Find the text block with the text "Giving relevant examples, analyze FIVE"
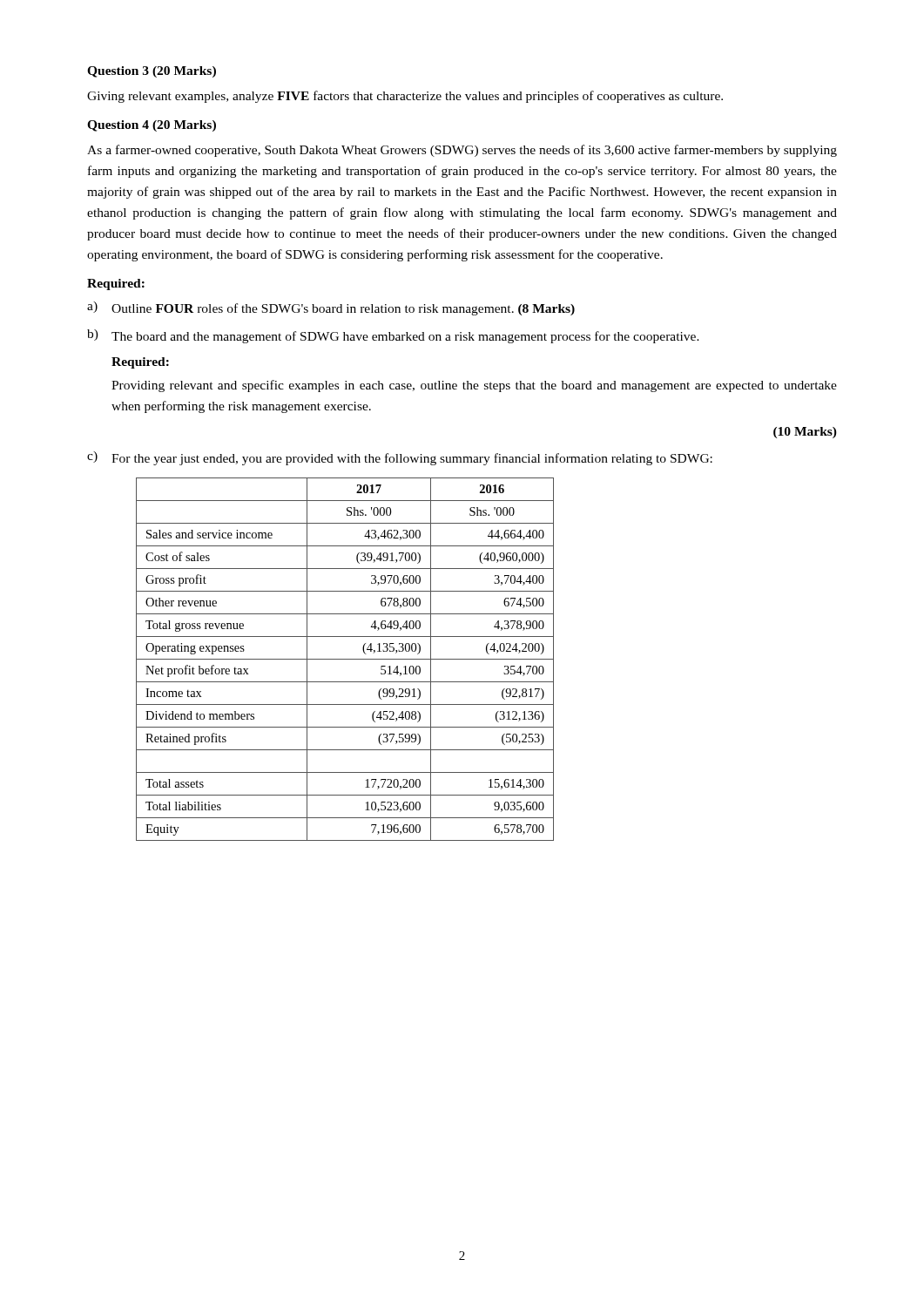 click(x=406, y=95)
